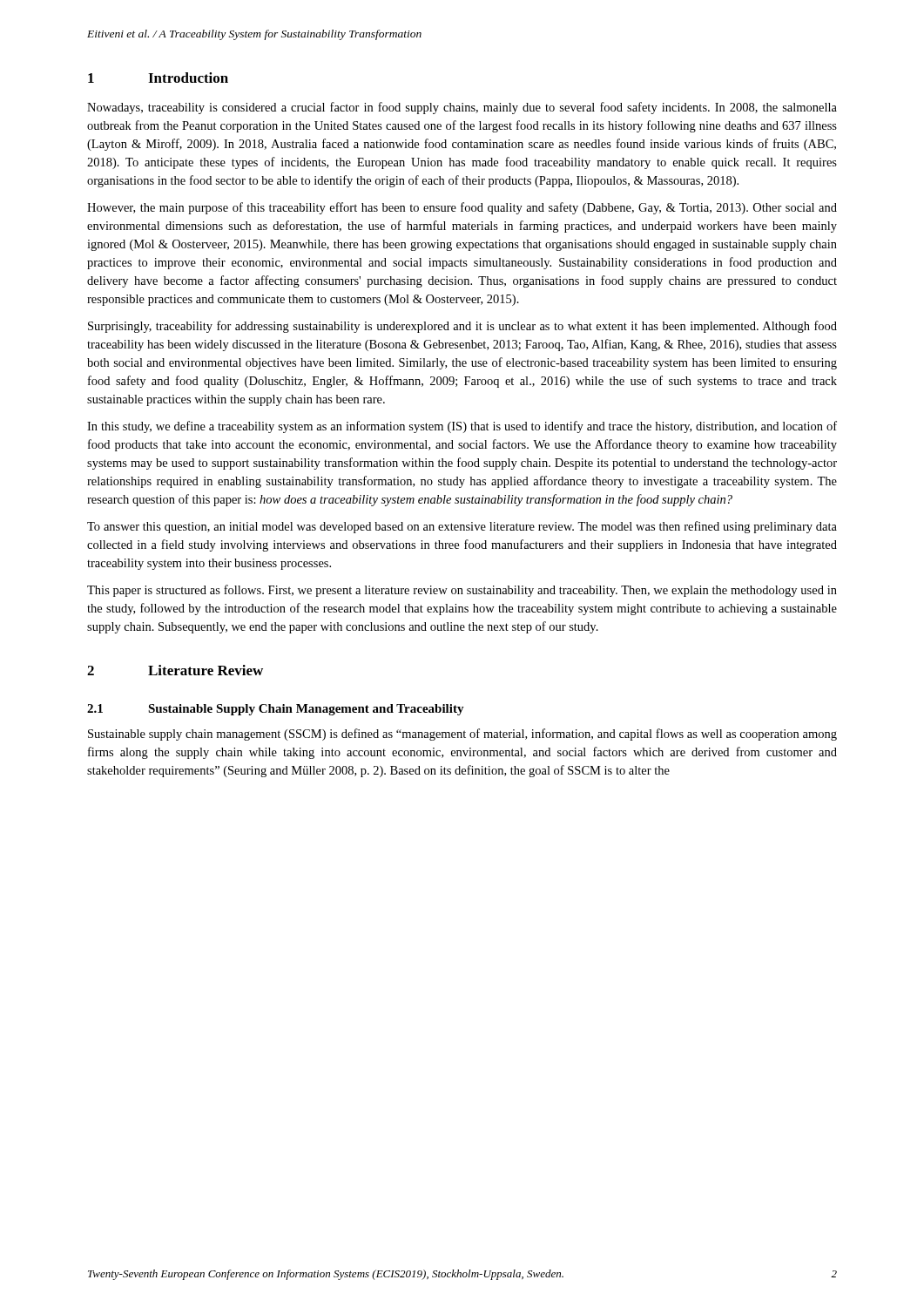Find the block starting "This paper is structured as"
This screenshot has width=924, height=1307.
(462, 609)
